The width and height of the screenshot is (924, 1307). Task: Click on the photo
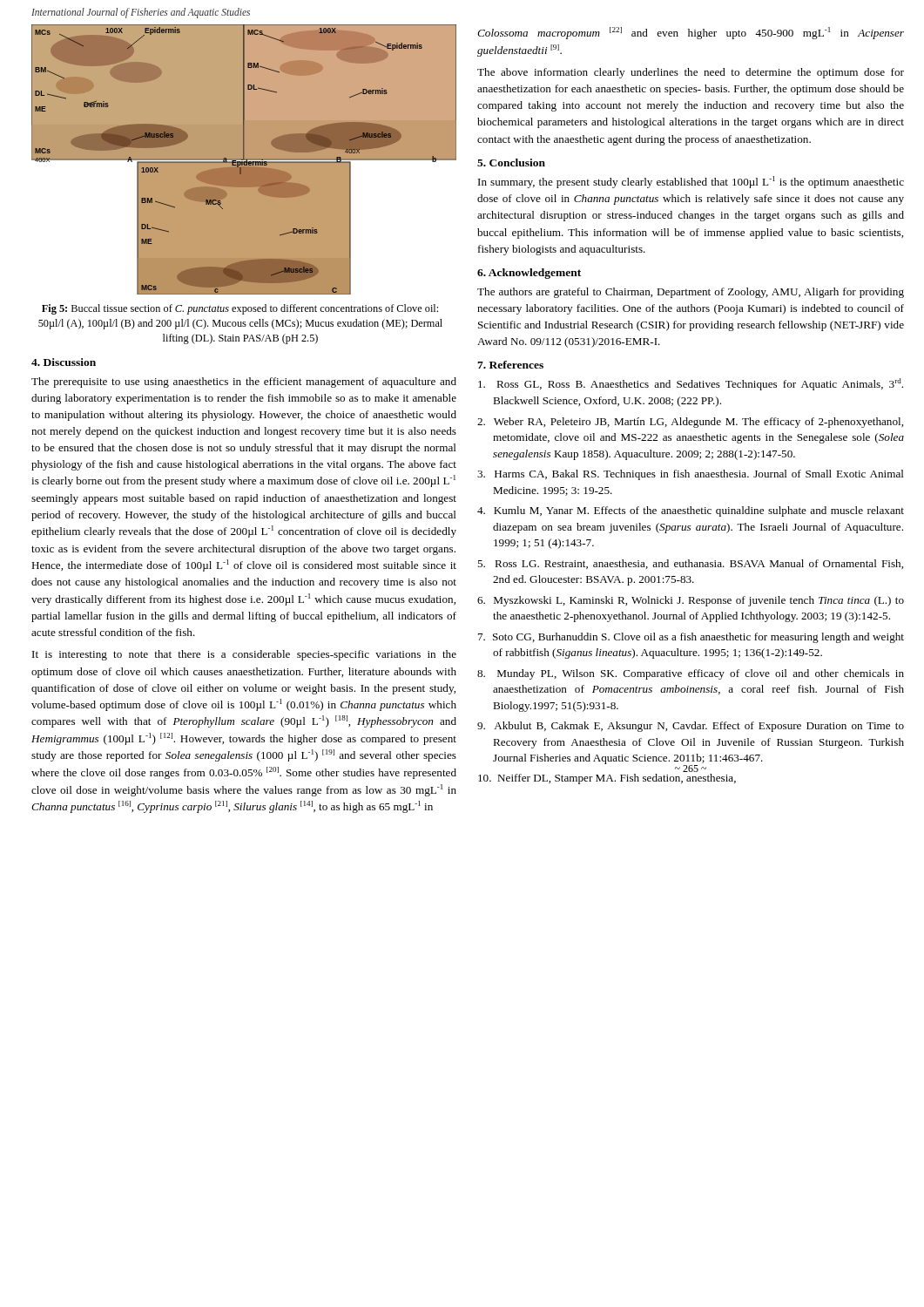point(244,161)
